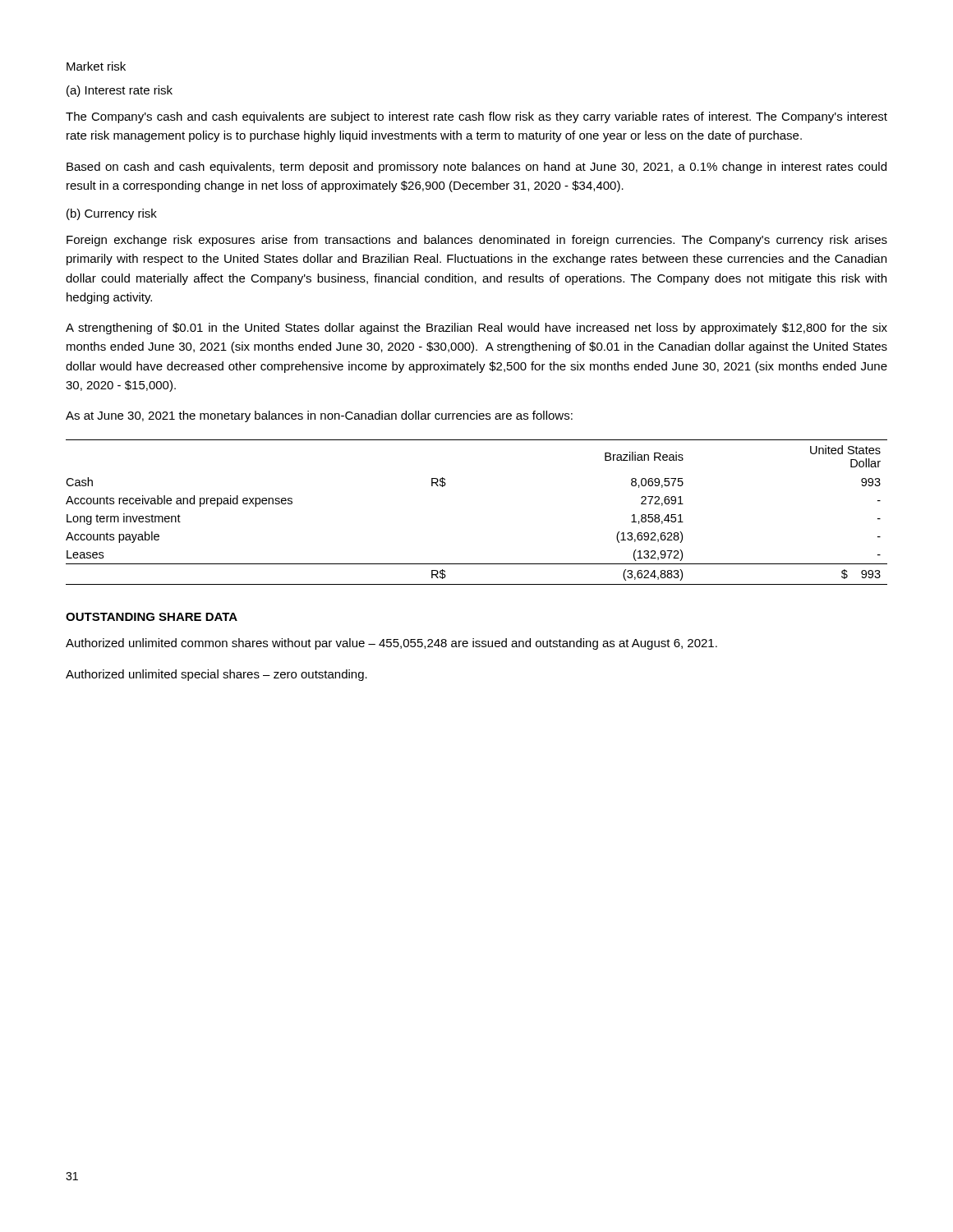Where does it say "(a) Interest rate risk"?
The width and height of the screenshot is (953, 1232).
coord(119,90)
